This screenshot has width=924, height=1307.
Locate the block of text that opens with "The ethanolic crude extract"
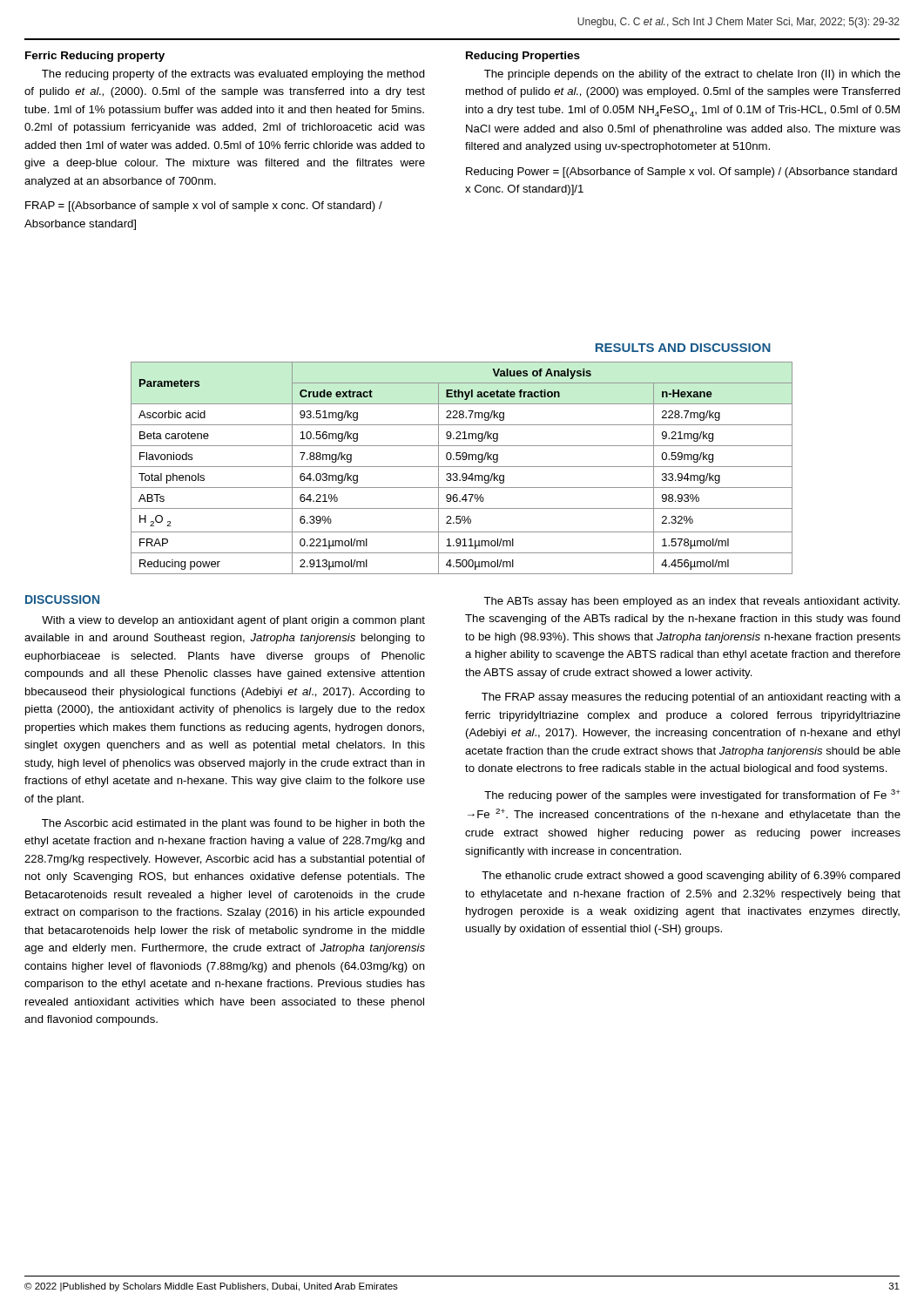683,902
